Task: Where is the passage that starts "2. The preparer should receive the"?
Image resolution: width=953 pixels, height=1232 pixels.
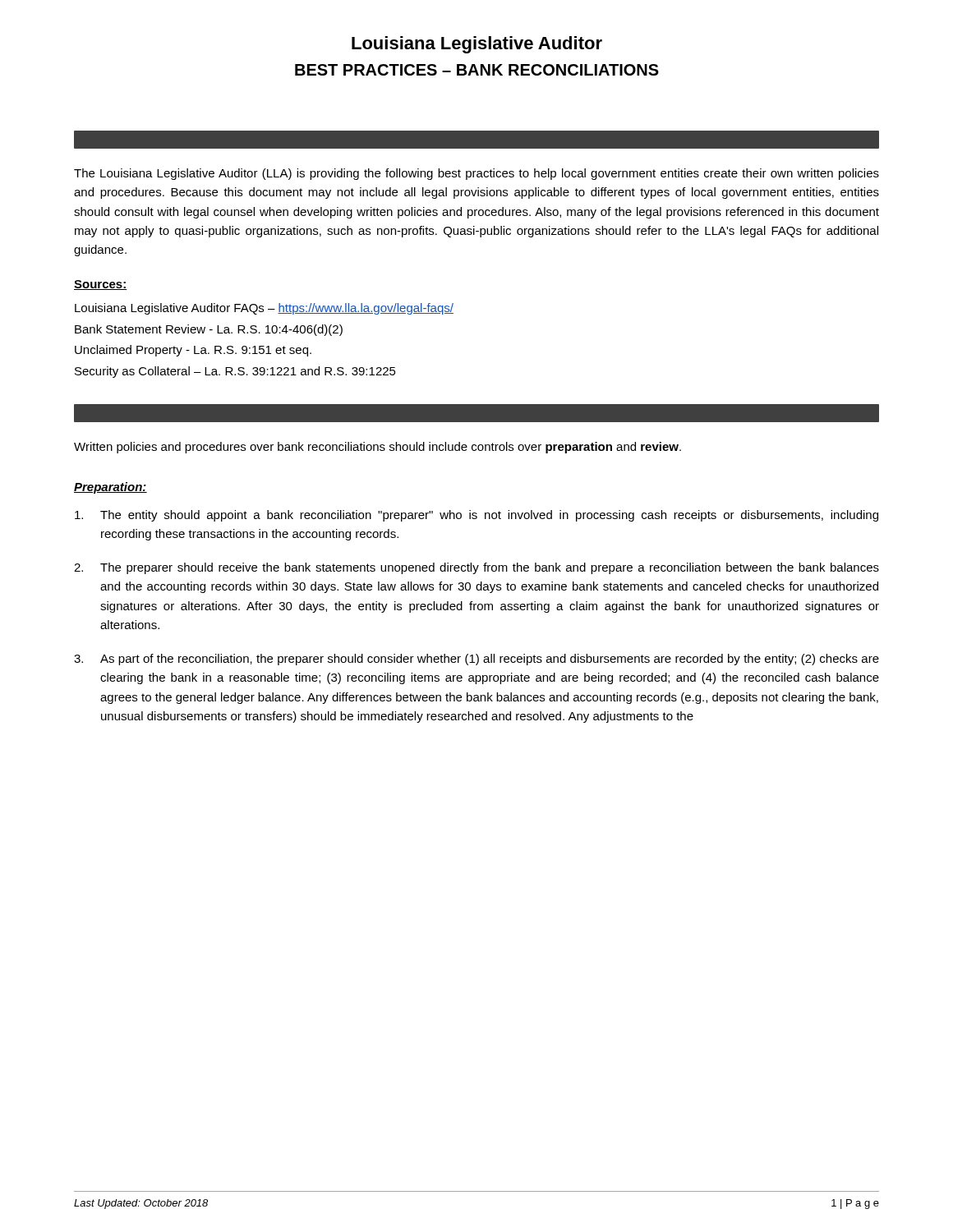Action: coord(476,596)
